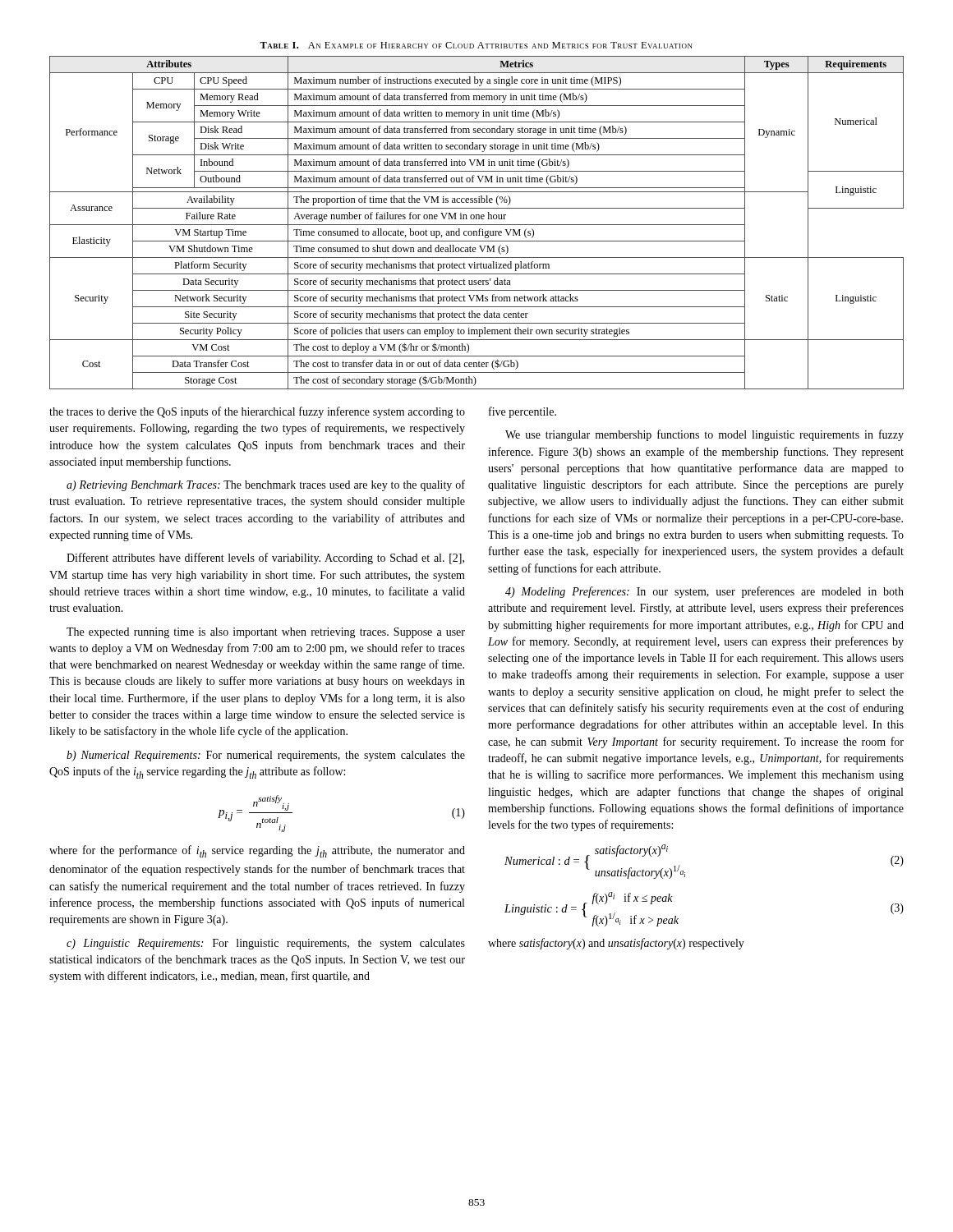Find the block on this page that starts "where for the performance of"
Viewport: 953px width, 1232px height.
(x=257, y=914)
